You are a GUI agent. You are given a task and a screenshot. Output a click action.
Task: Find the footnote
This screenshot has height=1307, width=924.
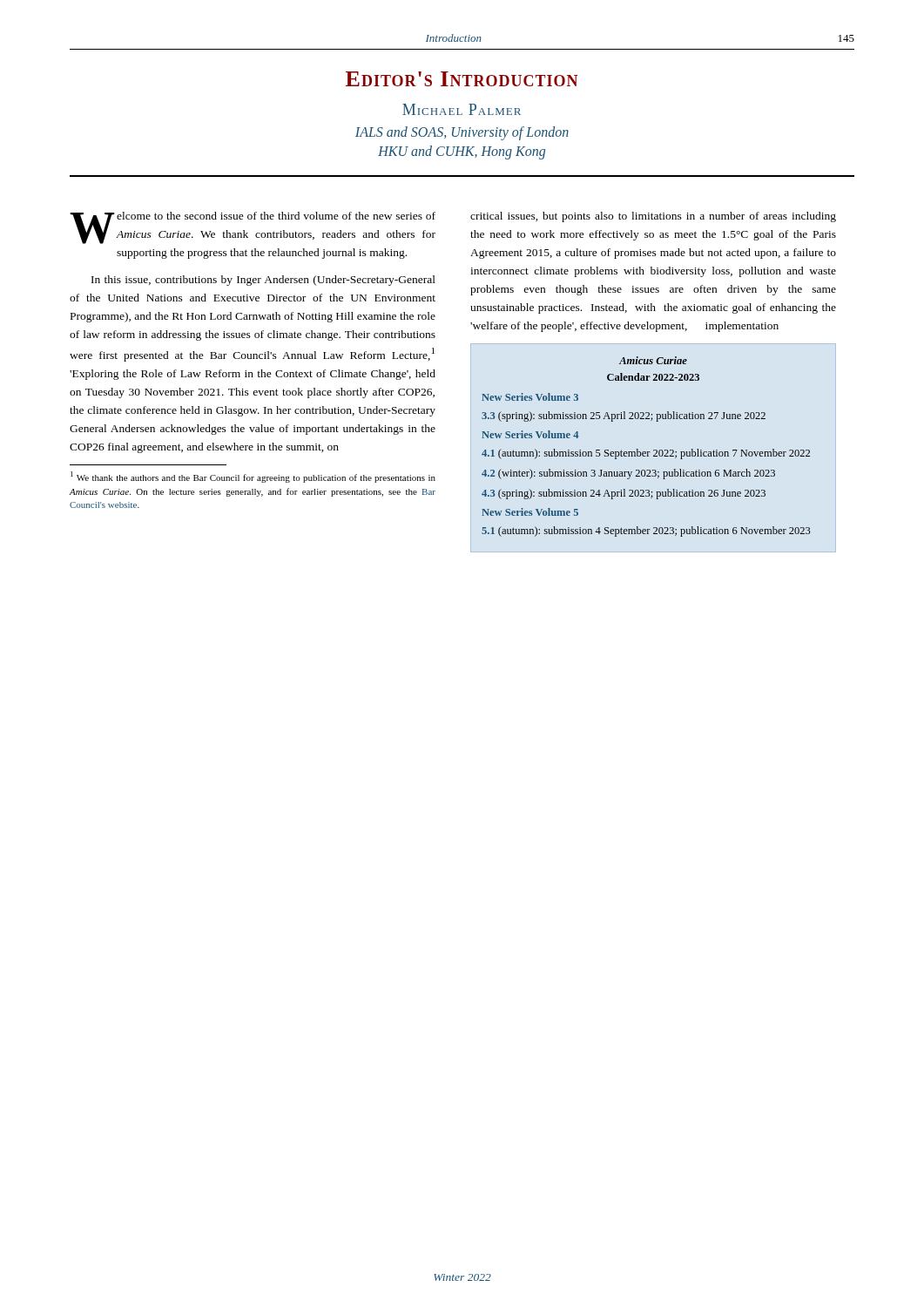[253, 490]
